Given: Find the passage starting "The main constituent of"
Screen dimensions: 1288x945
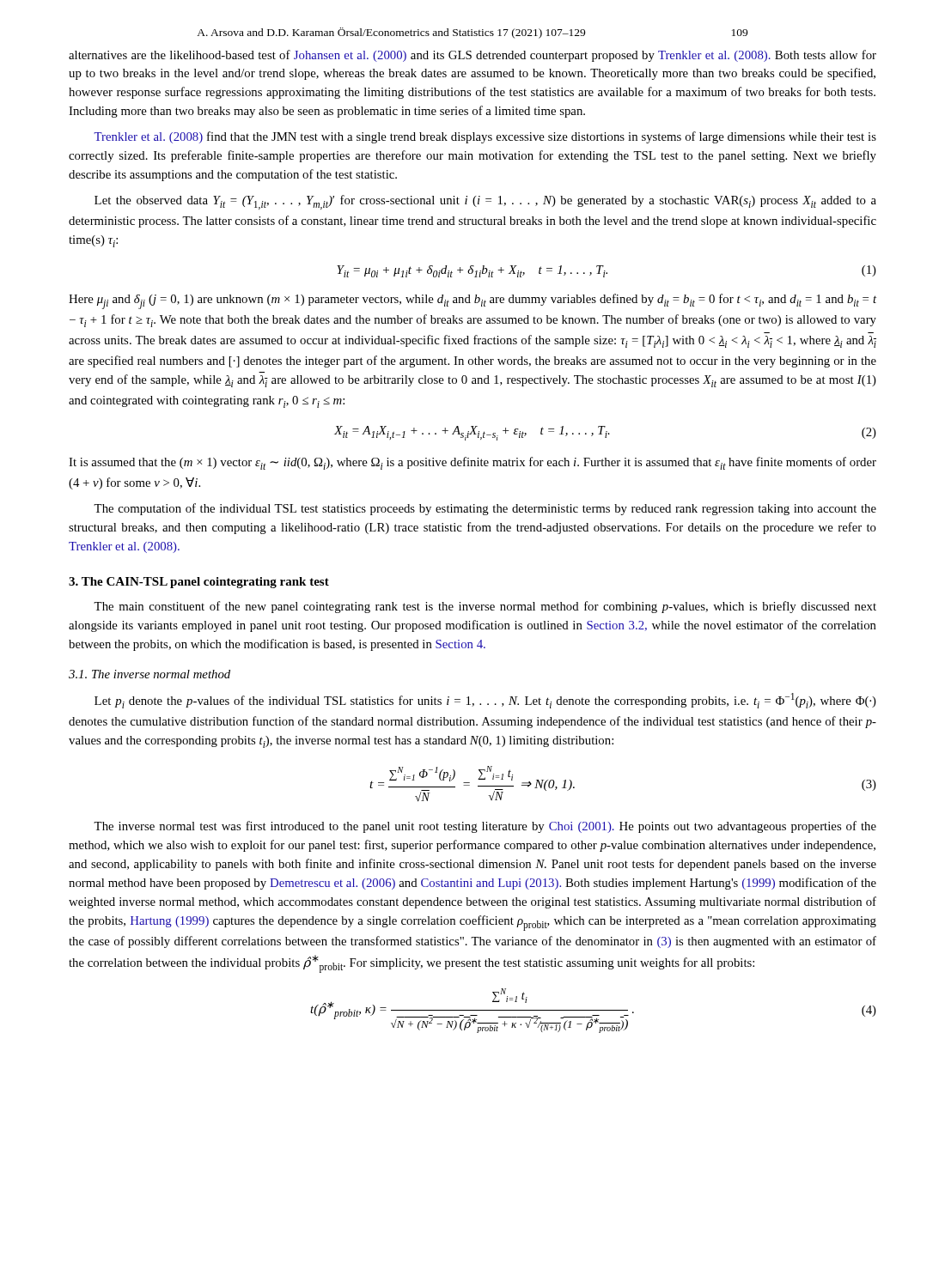Looking at the screenshot, I should point(472,626).
